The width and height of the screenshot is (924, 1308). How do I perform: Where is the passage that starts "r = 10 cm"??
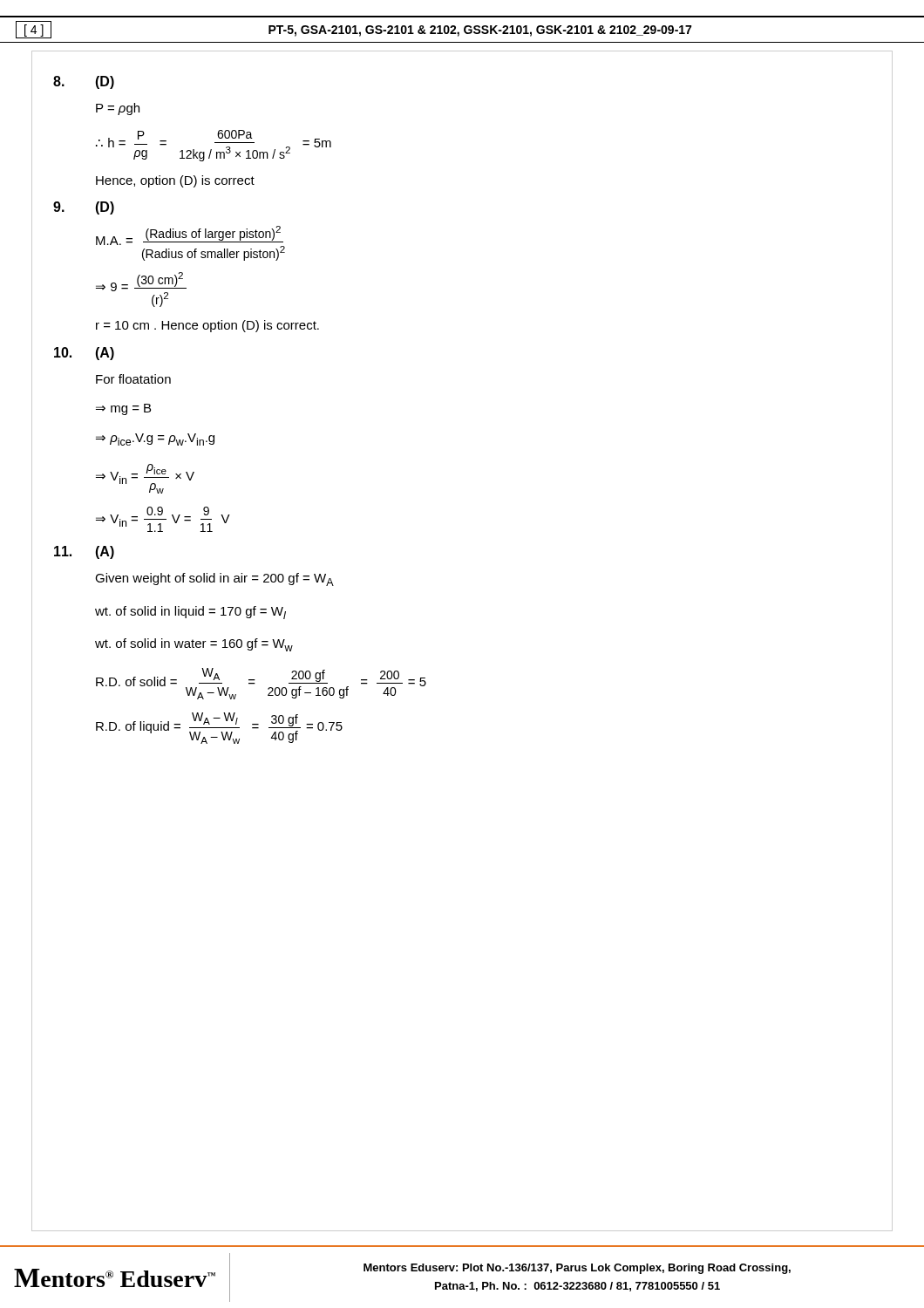click(207, 326)
